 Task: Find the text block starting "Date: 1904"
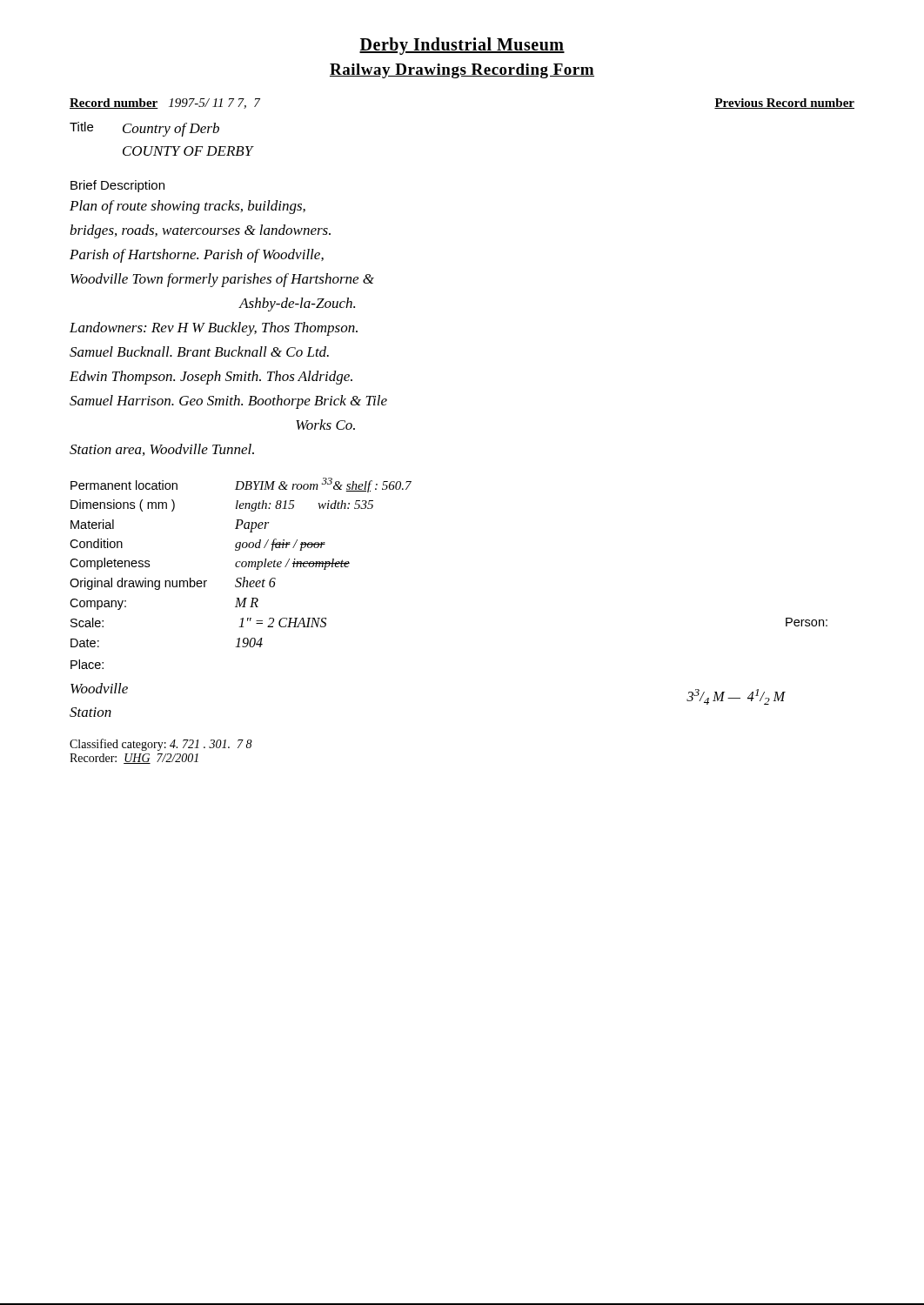(x=87, y=642)
